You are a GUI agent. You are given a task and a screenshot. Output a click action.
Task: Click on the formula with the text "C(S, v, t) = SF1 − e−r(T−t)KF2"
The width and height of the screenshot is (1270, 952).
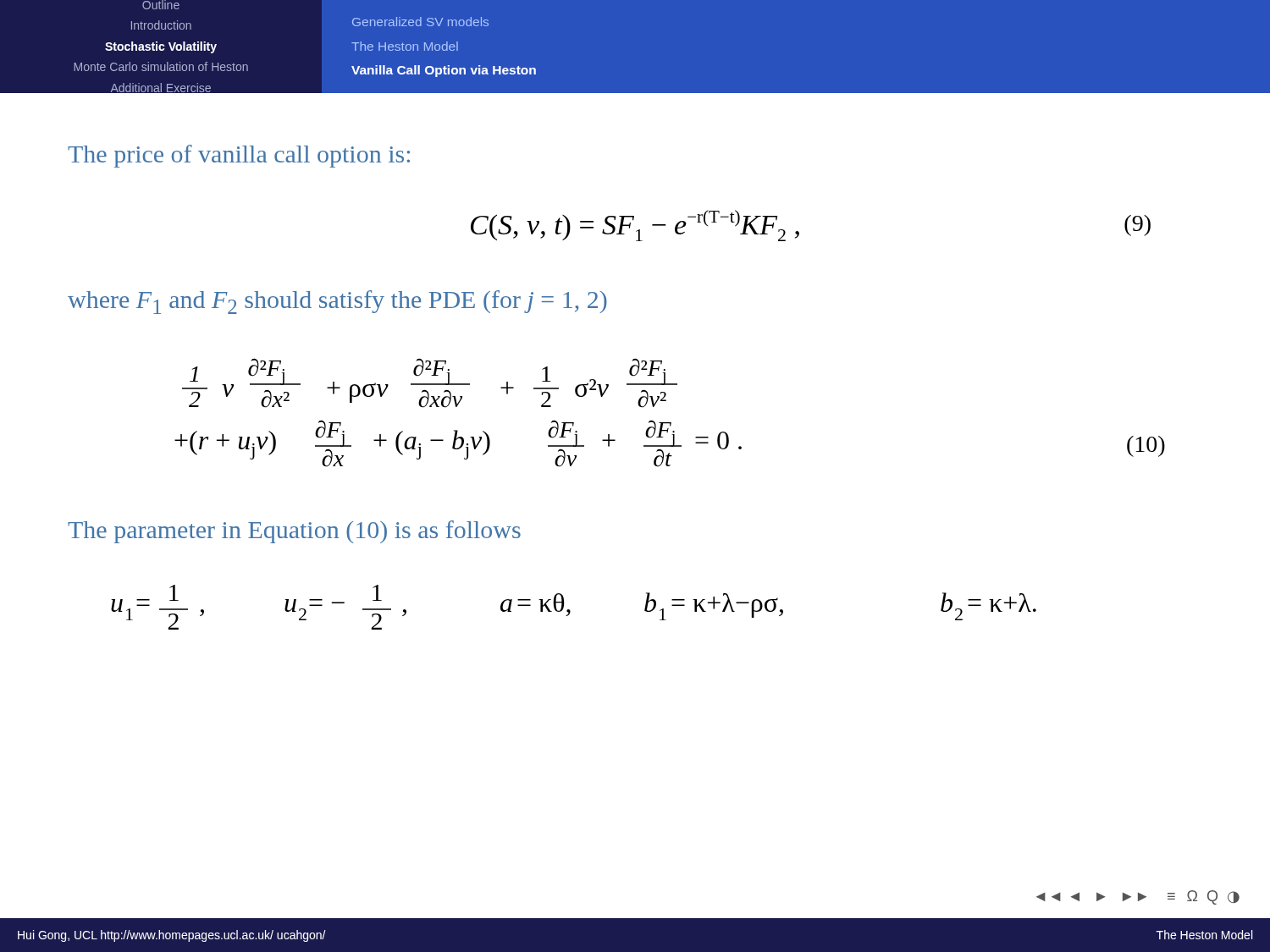tap(775, 223)
